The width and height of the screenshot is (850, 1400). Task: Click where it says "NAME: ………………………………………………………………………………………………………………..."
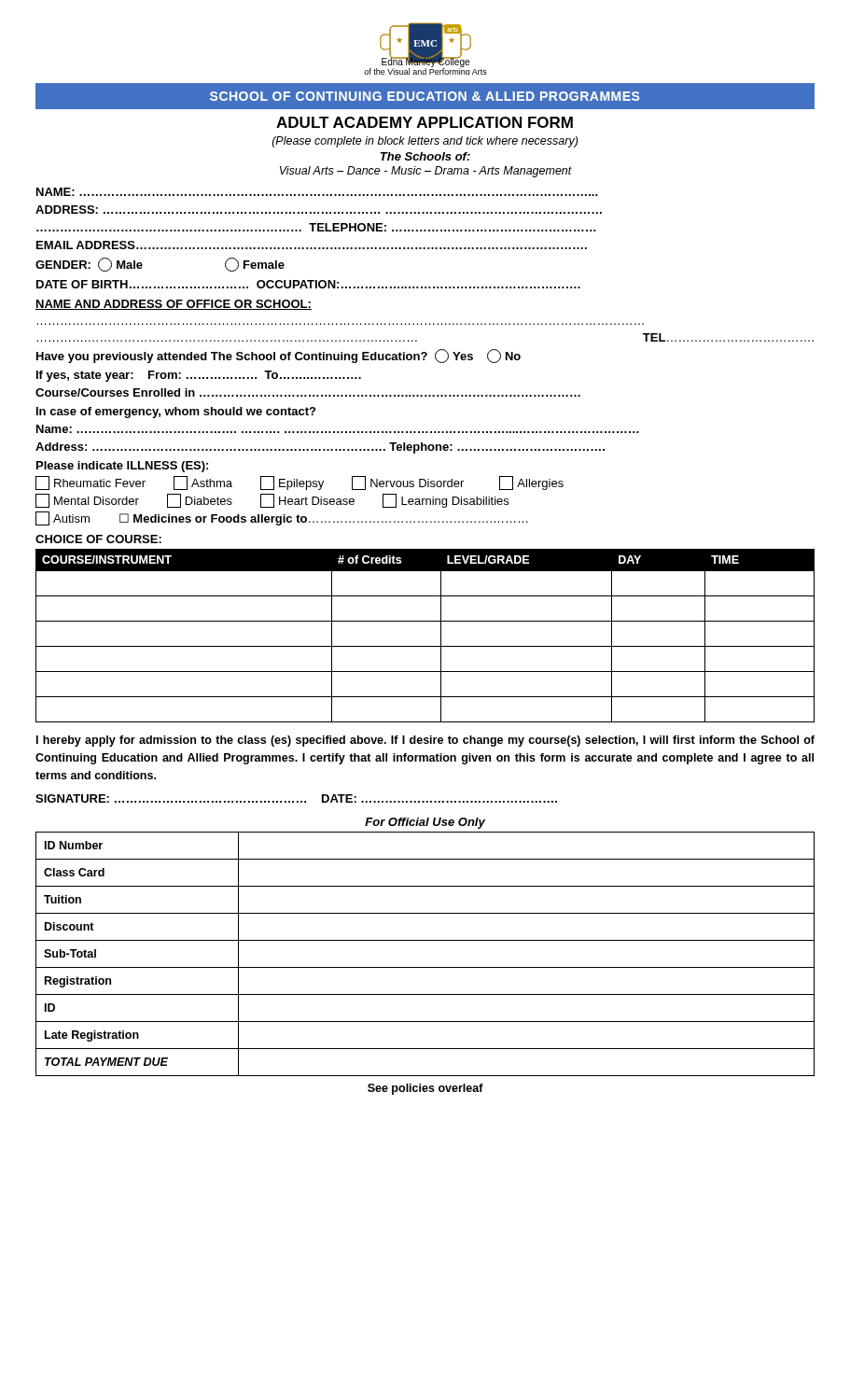[317, 192]
